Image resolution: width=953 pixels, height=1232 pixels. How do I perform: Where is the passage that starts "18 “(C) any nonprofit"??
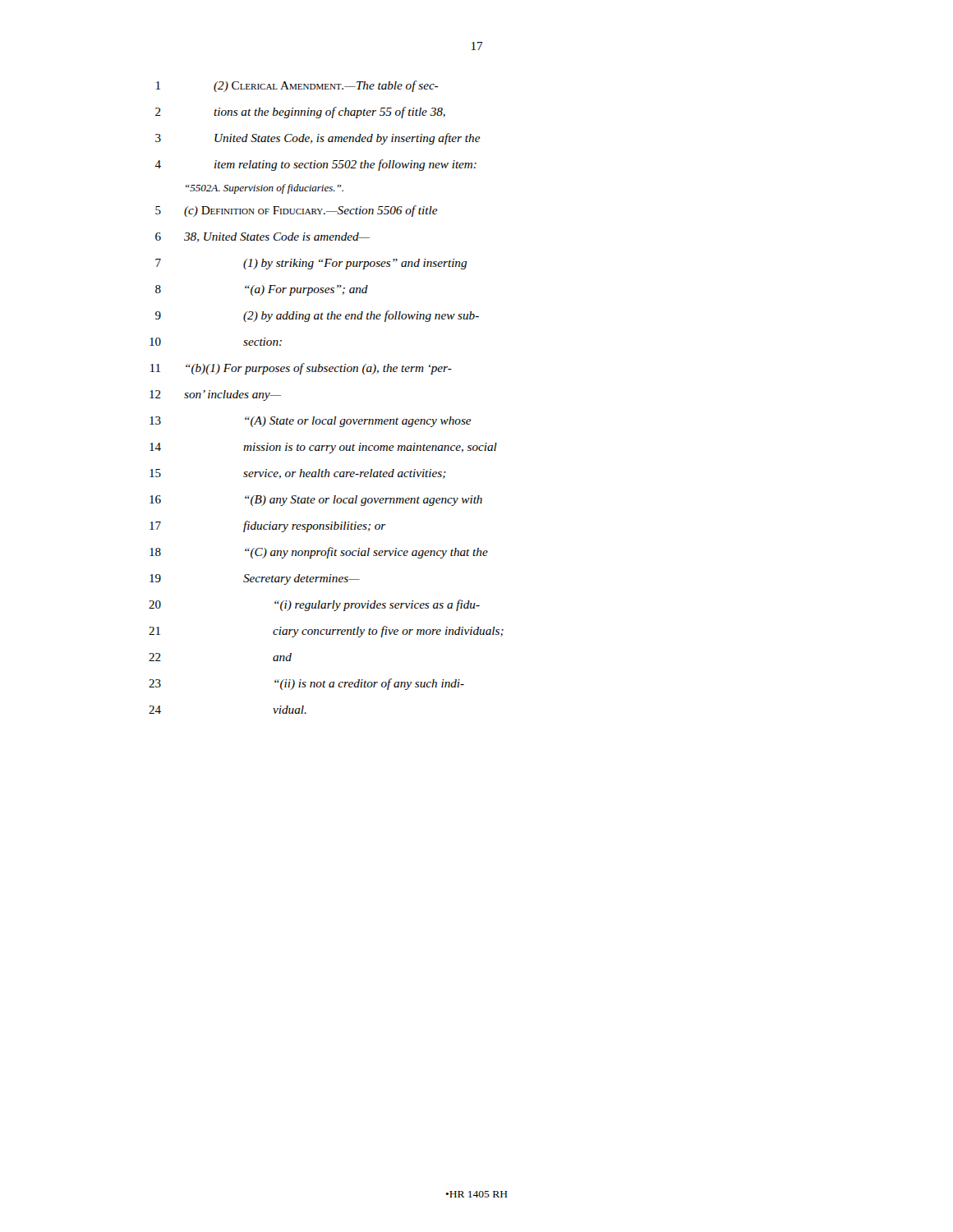click(488, 552)
